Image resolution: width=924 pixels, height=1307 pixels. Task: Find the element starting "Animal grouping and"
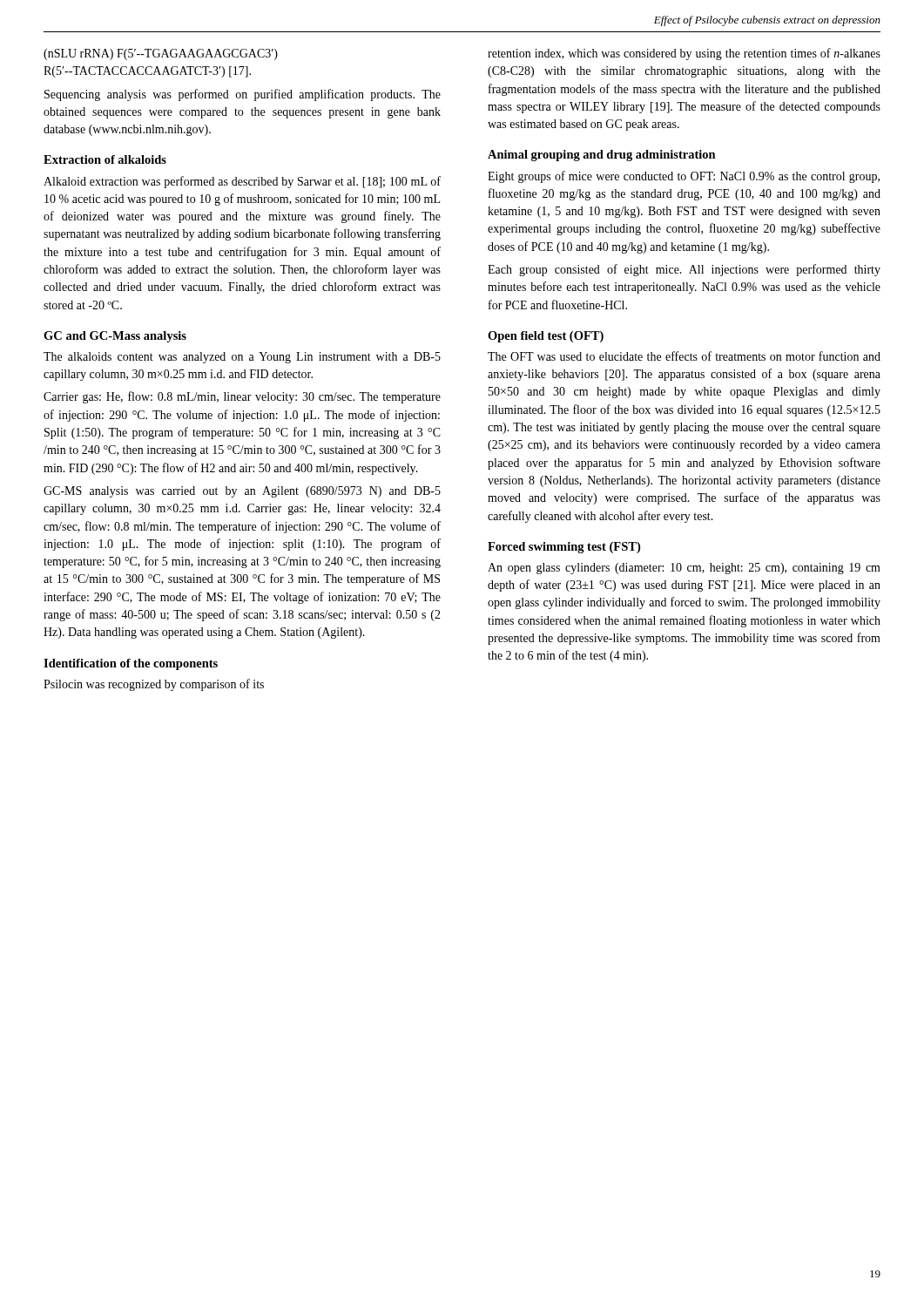pyautogui.click(x=602, y=155)
